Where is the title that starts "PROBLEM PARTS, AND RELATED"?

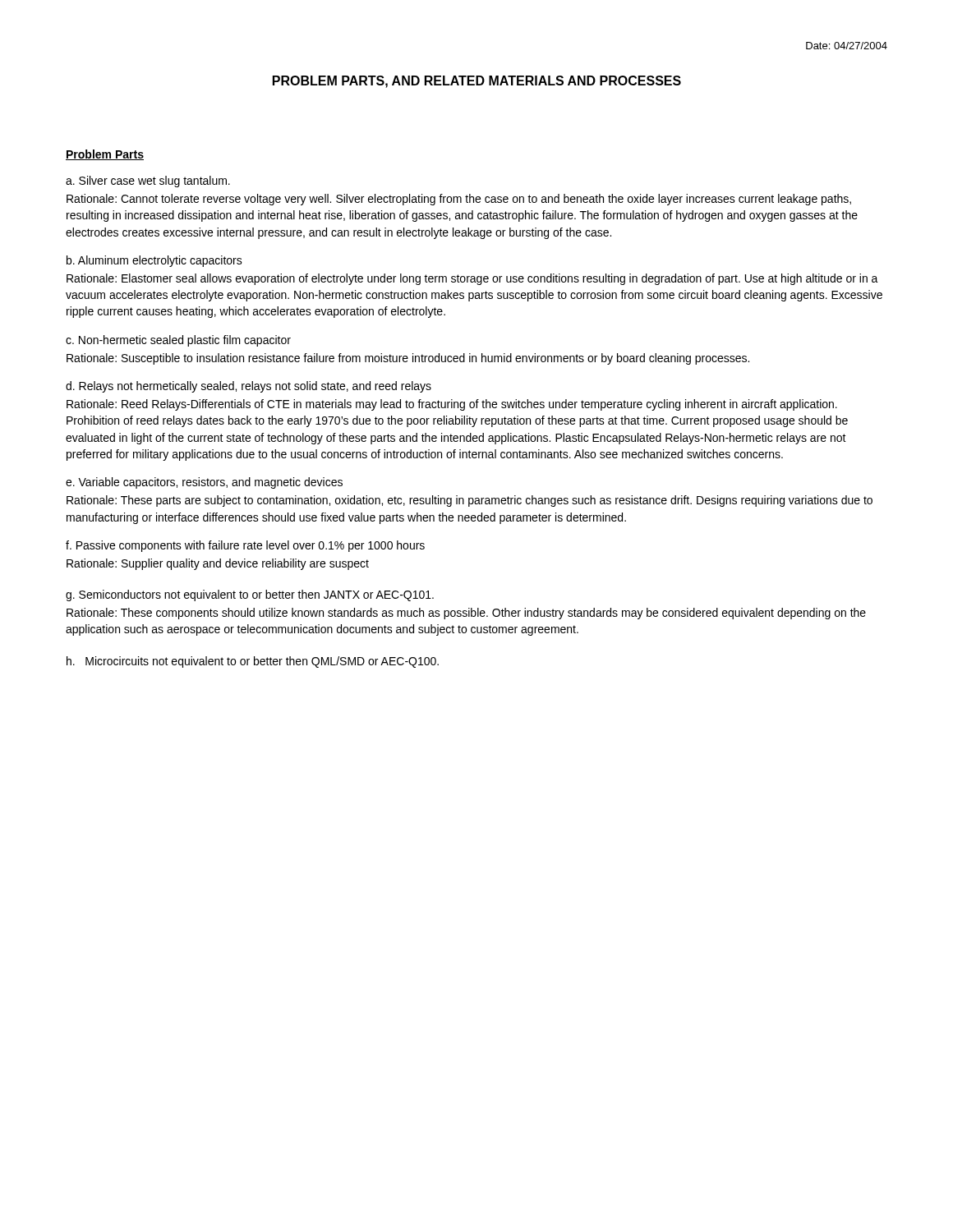point(476,81)
